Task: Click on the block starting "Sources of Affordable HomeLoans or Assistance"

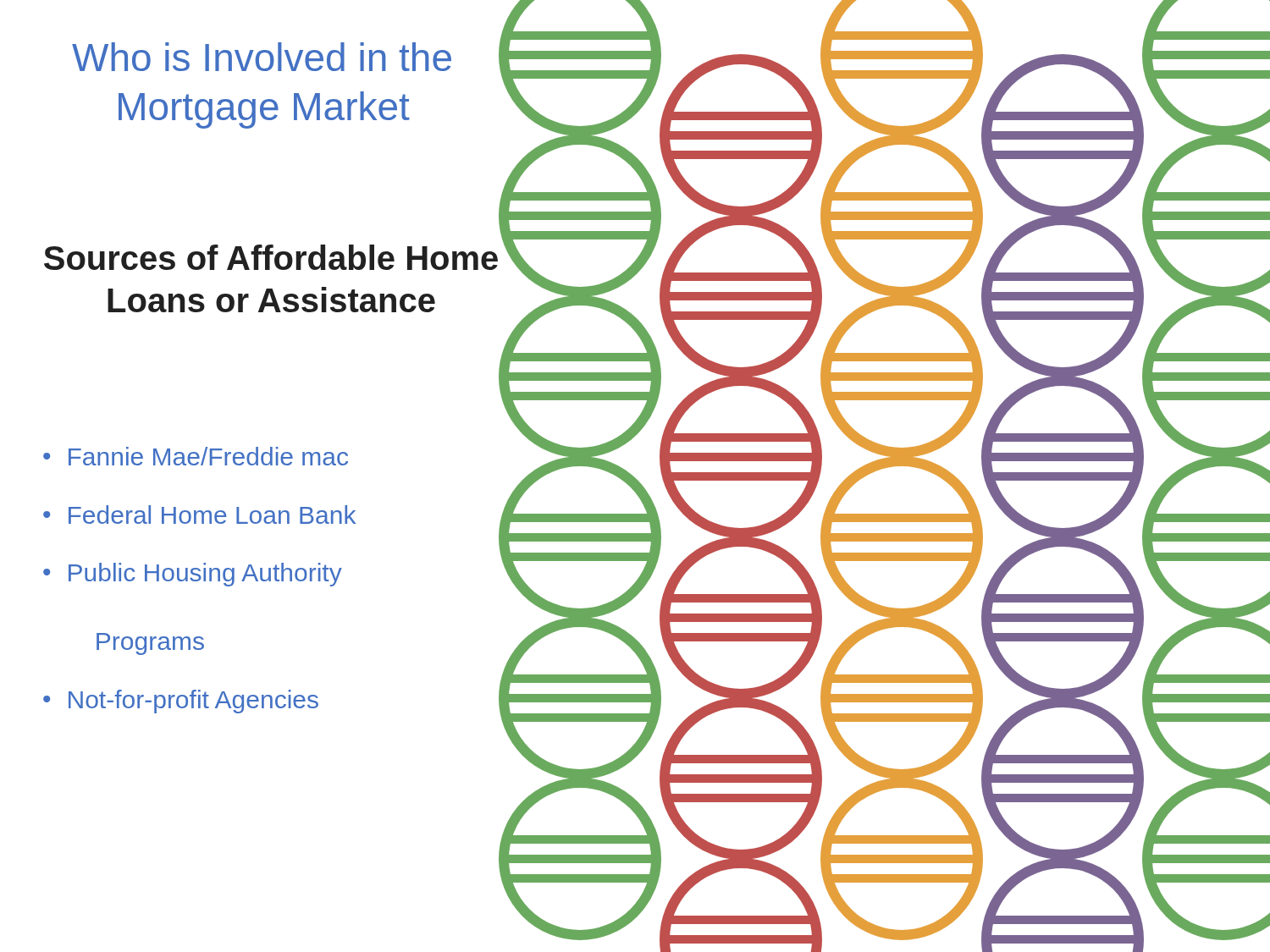Action: pos(271,279)
